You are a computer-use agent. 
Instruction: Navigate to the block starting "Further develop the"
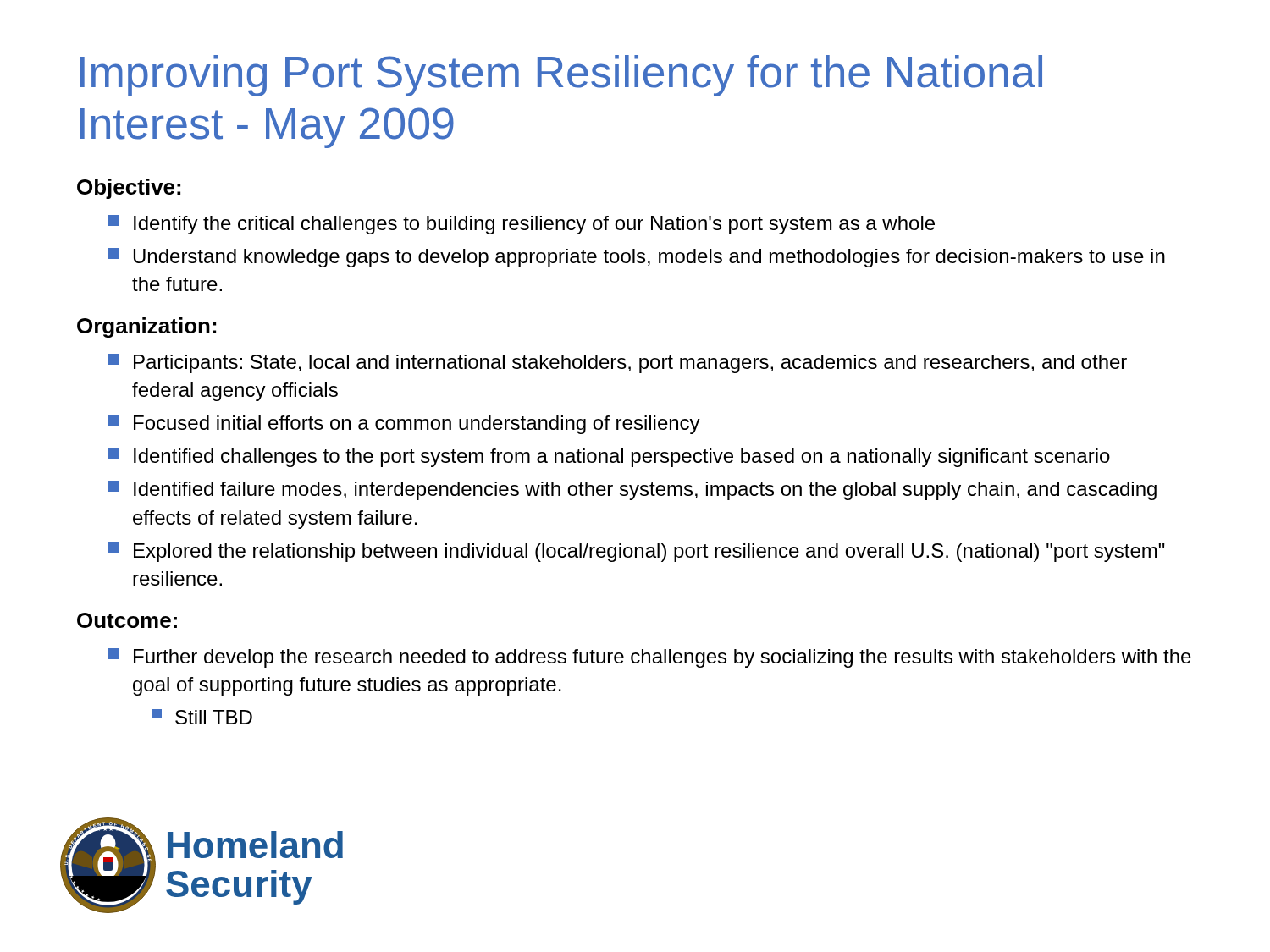click(x=651, y=670)
